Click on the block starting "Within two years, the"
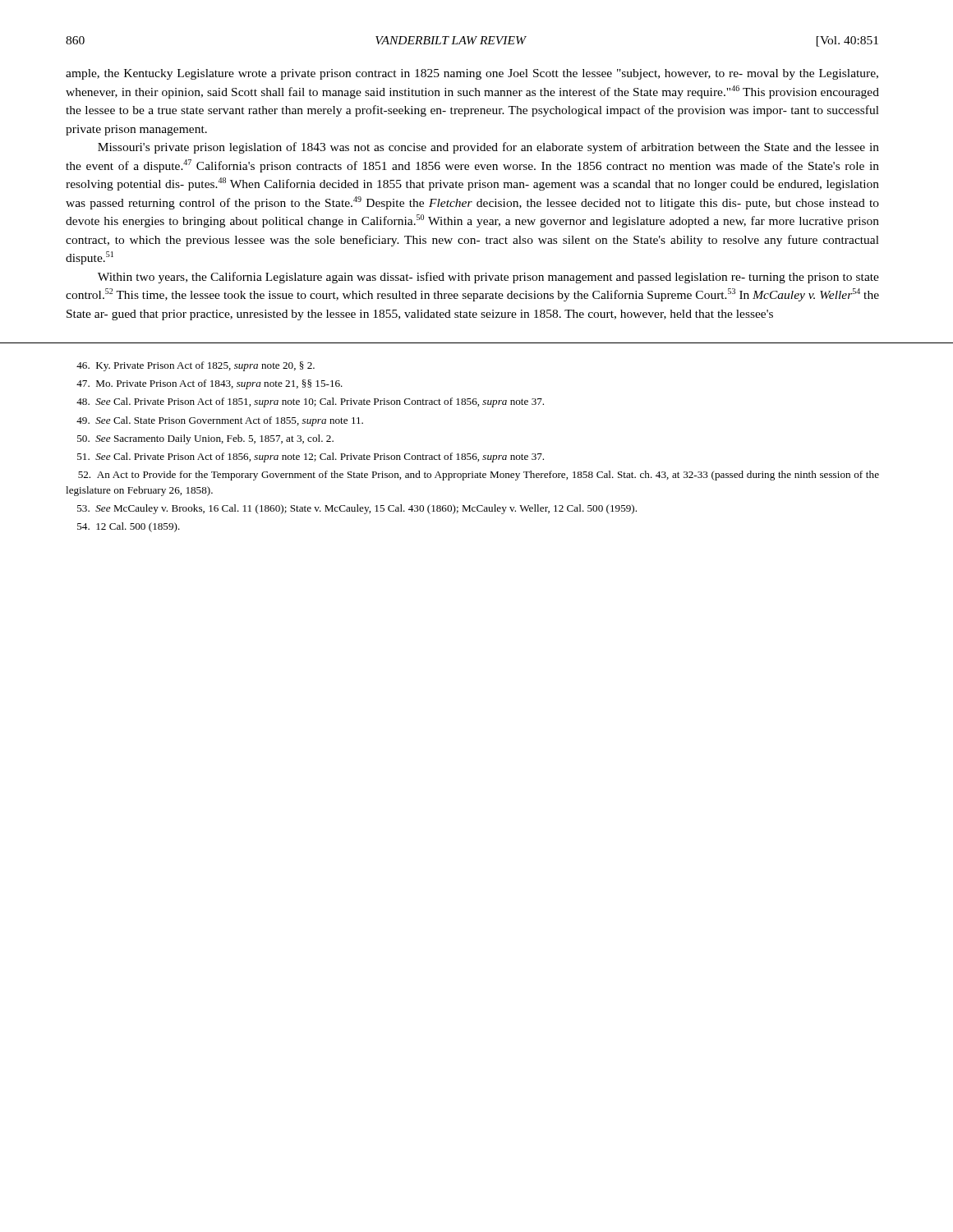Screen dimensions: 1232x953 472,295
